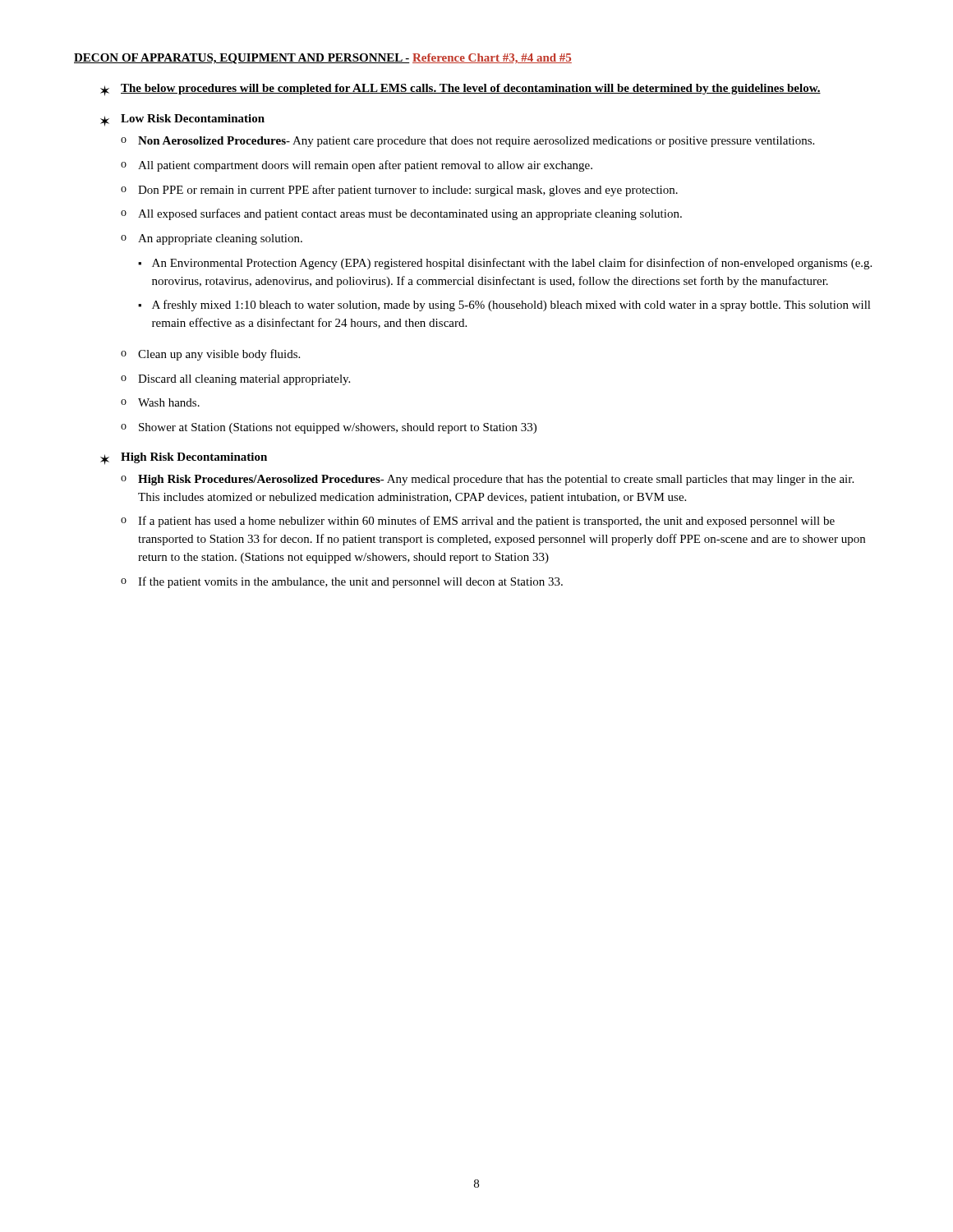Click on the passage starting "✶ High Risk"
Image resolution: width=953 pixels, height=1232 pixels.
click(x=489, y=524)
